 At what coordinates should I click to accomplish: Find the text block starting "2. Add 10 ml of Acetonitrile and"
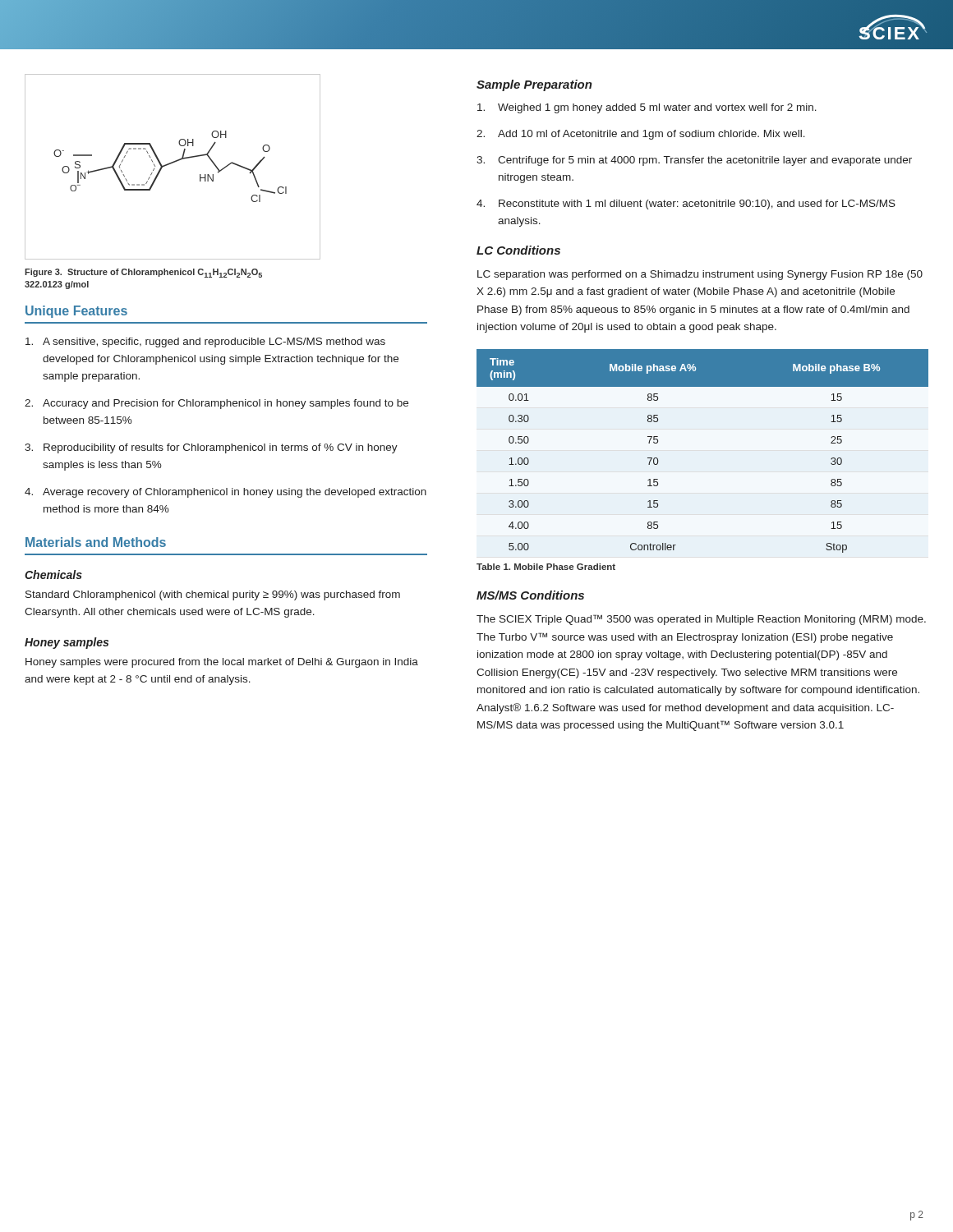tap(641, 134)
